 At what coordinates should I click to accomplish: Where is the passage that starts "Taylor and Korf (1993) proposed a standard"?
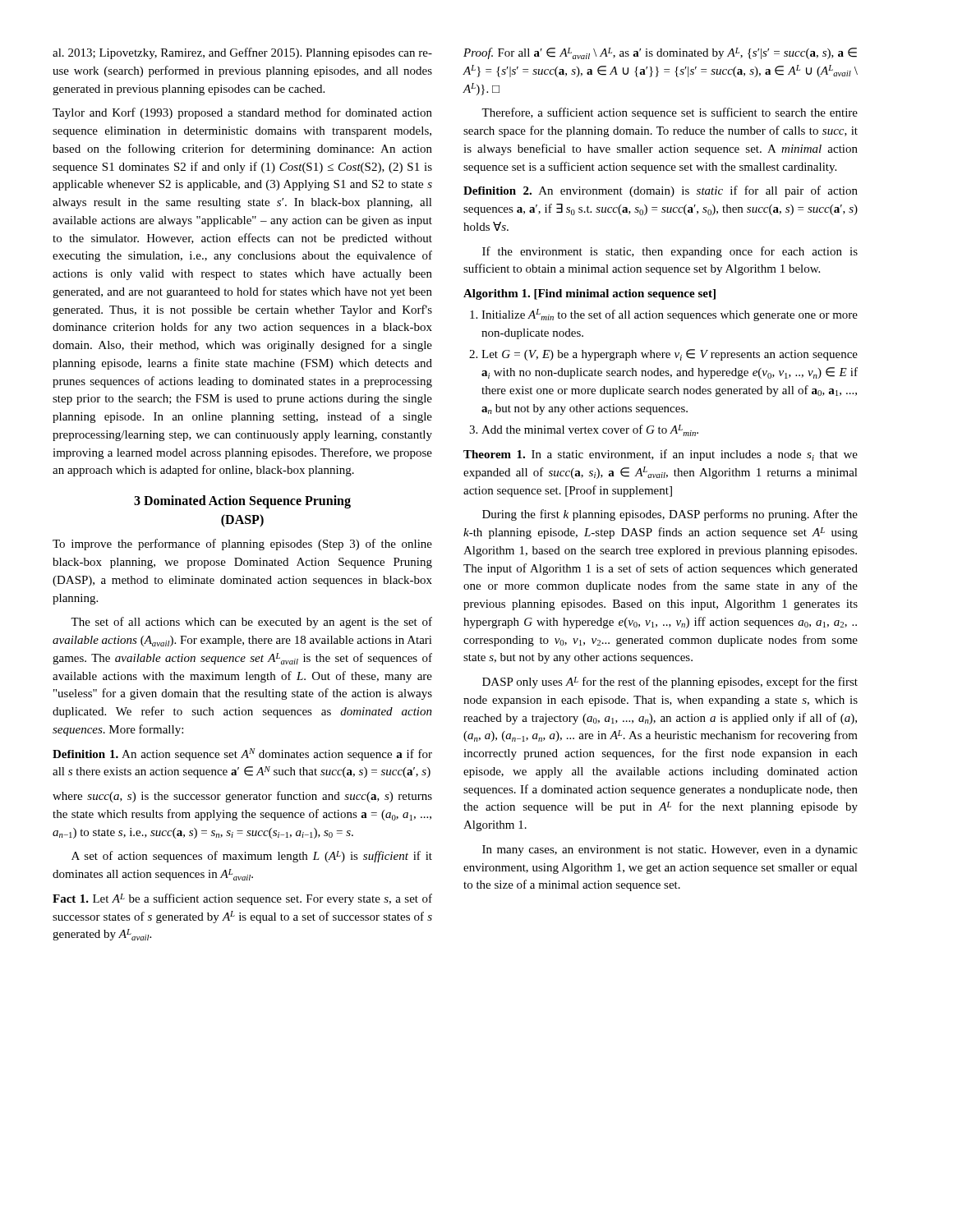pos(242,292)
